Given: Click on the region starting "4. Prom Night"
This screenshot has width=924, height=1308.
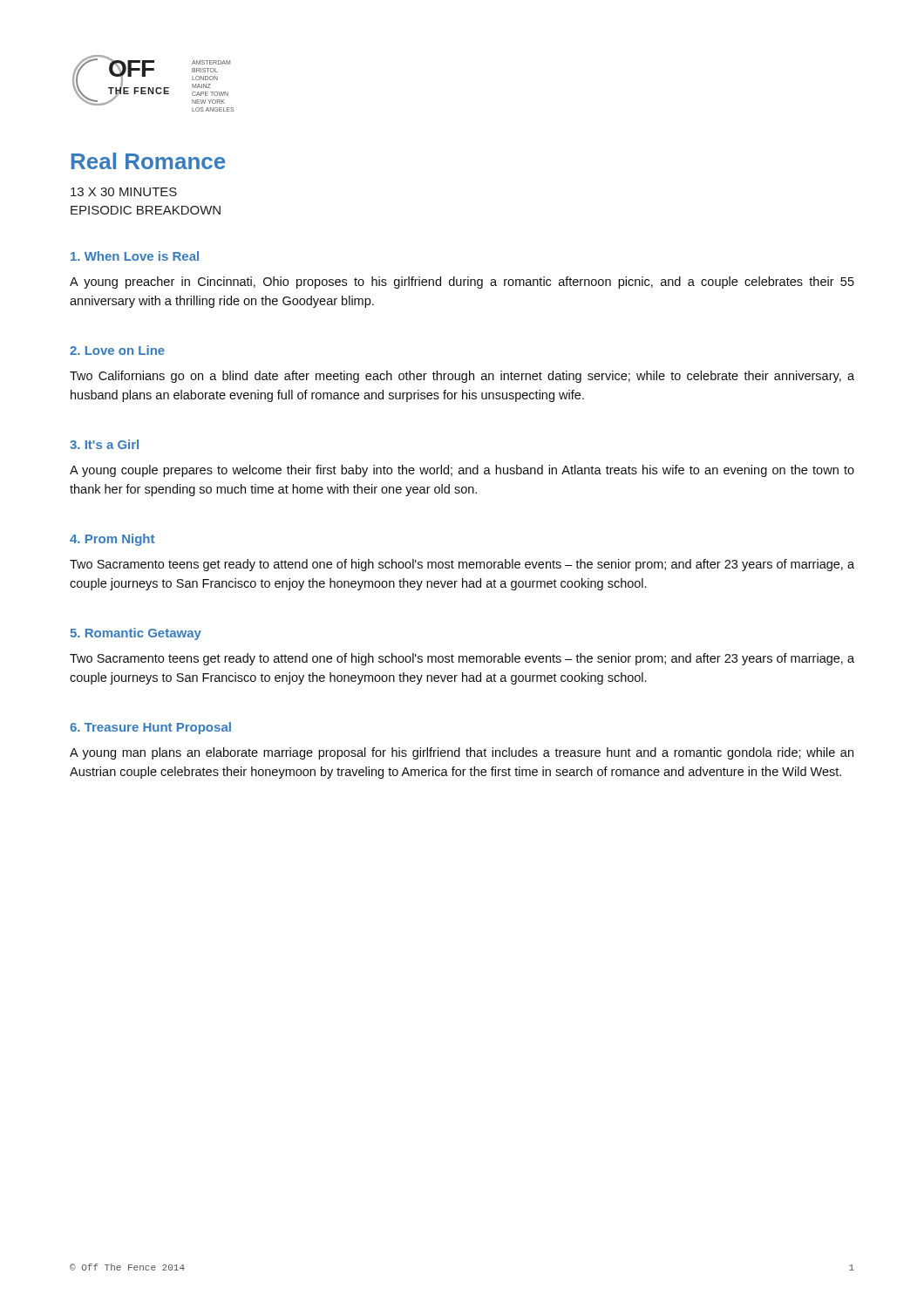Looking at the screenshot, I should [x=112, y=538].
